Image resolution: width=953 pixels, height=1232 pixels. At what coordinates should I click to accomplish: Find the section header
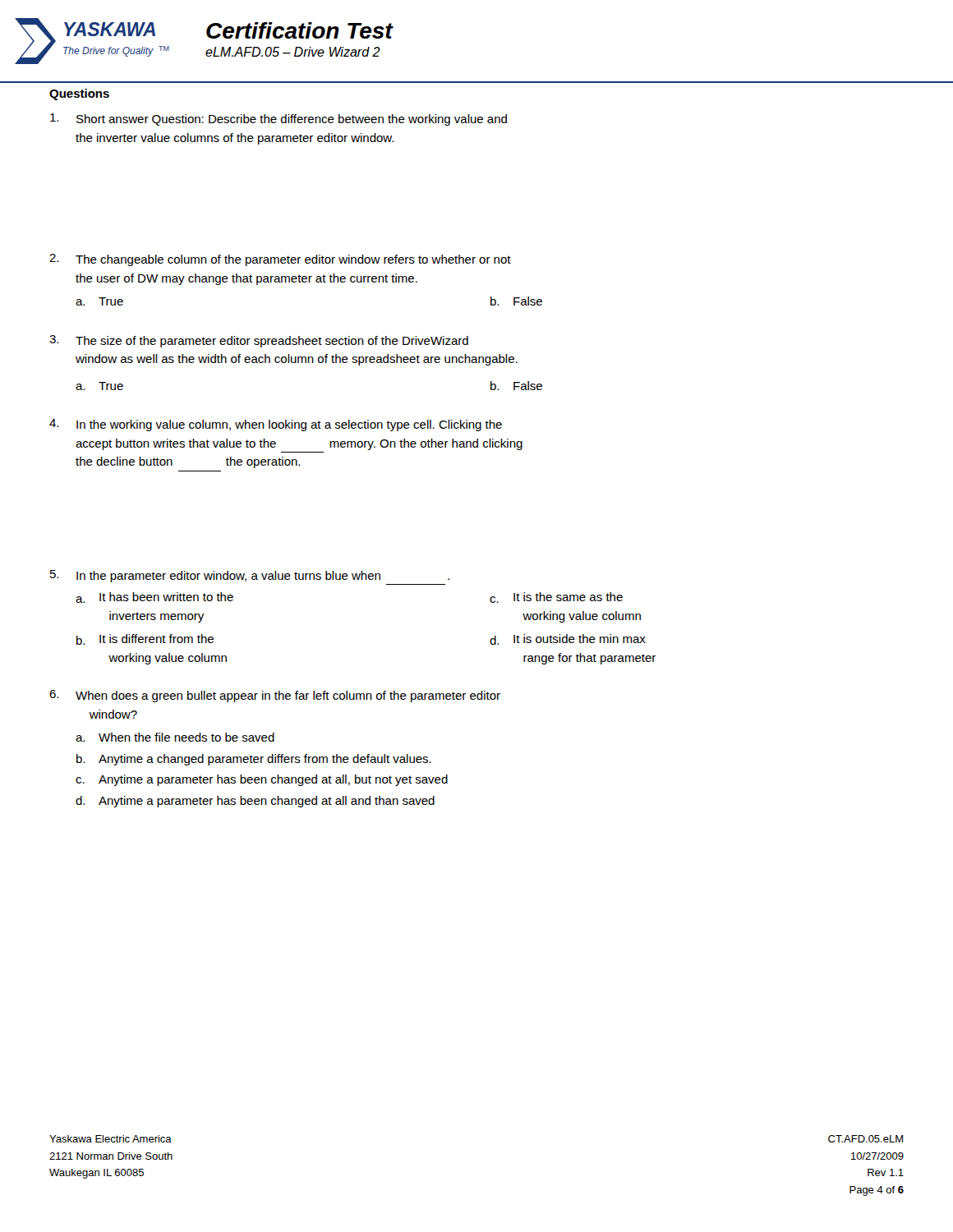pos(79,93)
